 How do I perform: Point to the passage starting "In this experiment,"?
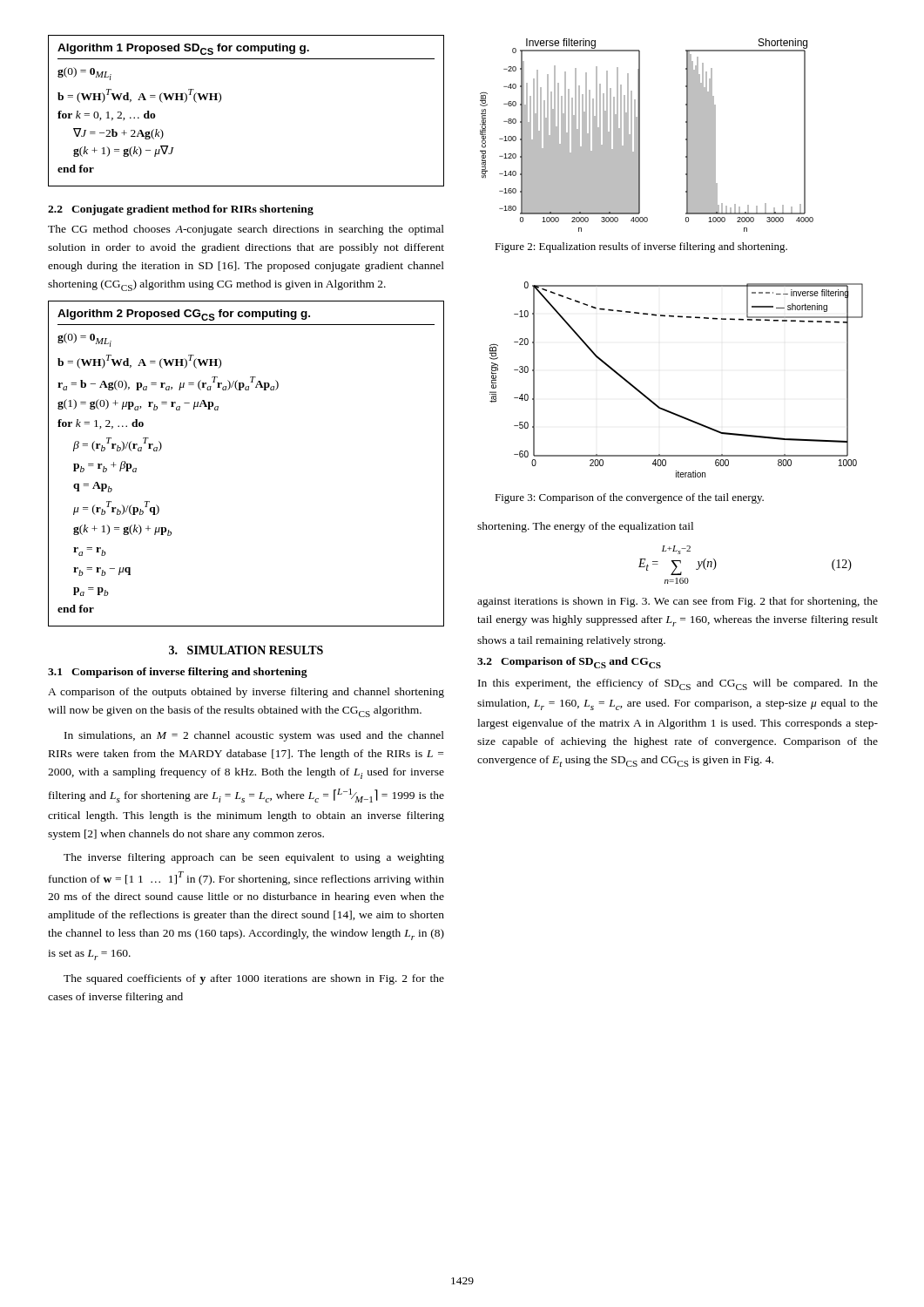coord(678,723)
